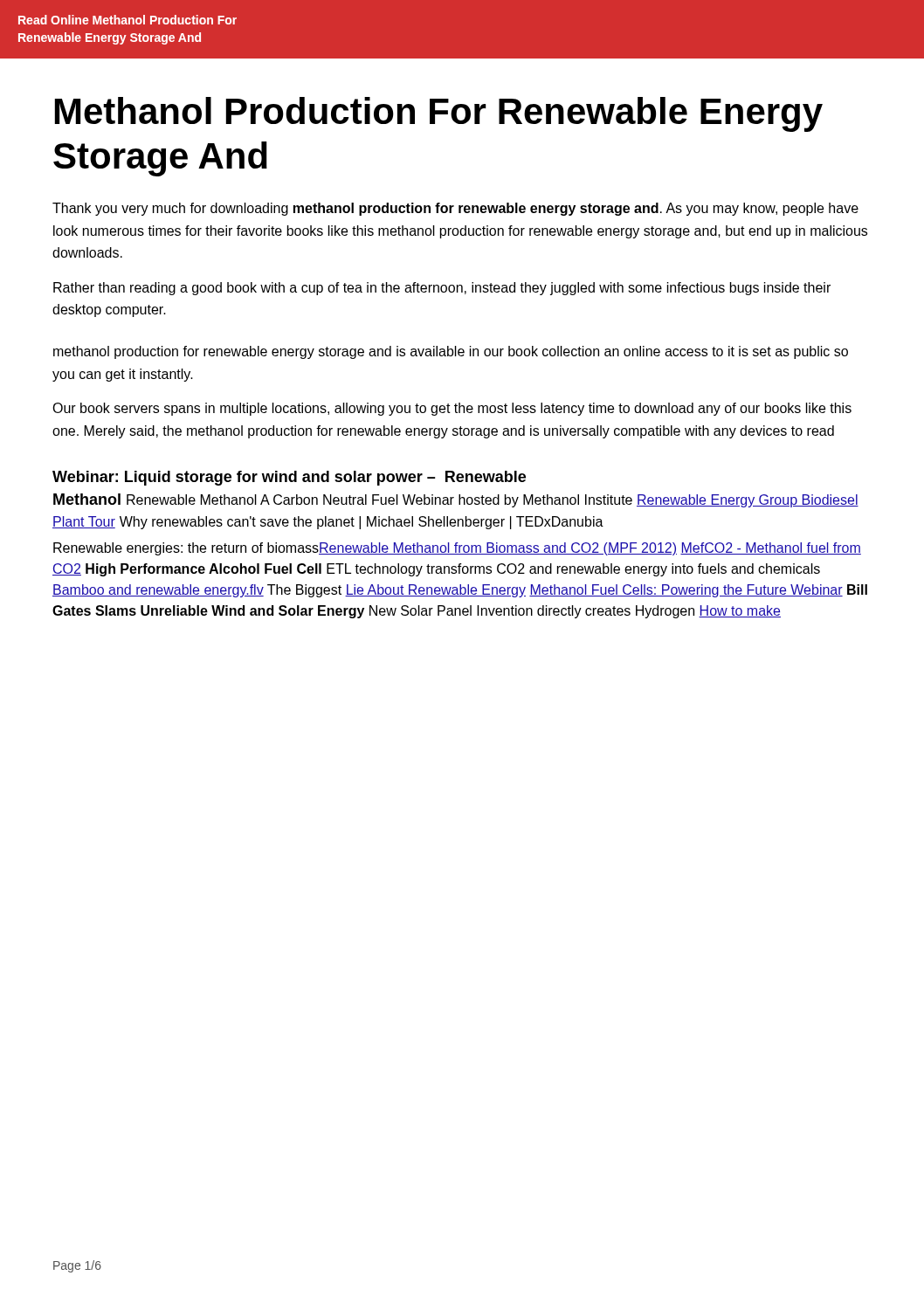The height and width of the screenshot is (1310, 924).
Task: Find the element starting "Methanol Production For"
Action: point(438,134)
